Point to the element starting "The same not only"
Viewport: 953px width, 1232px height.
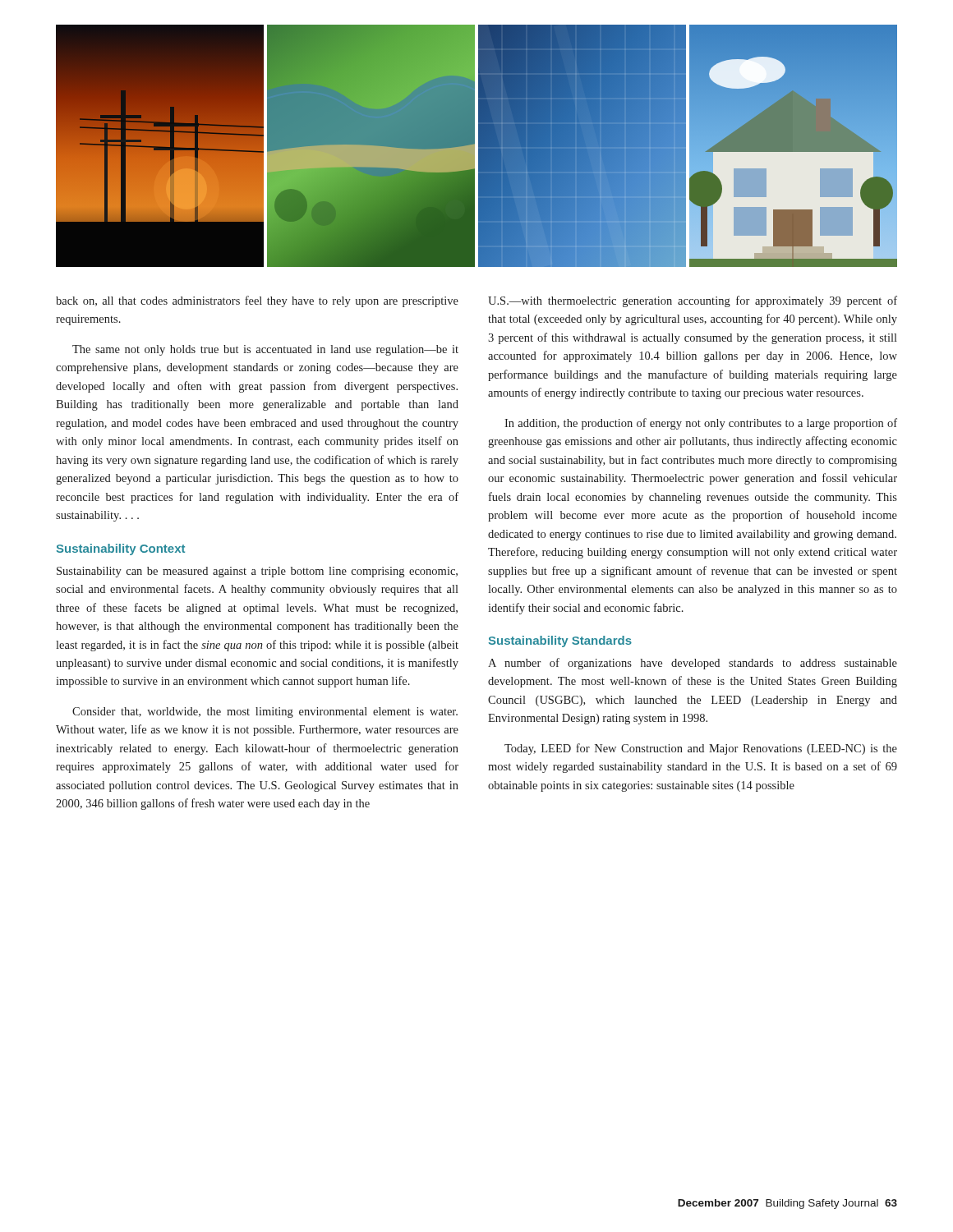click(257, 432)
